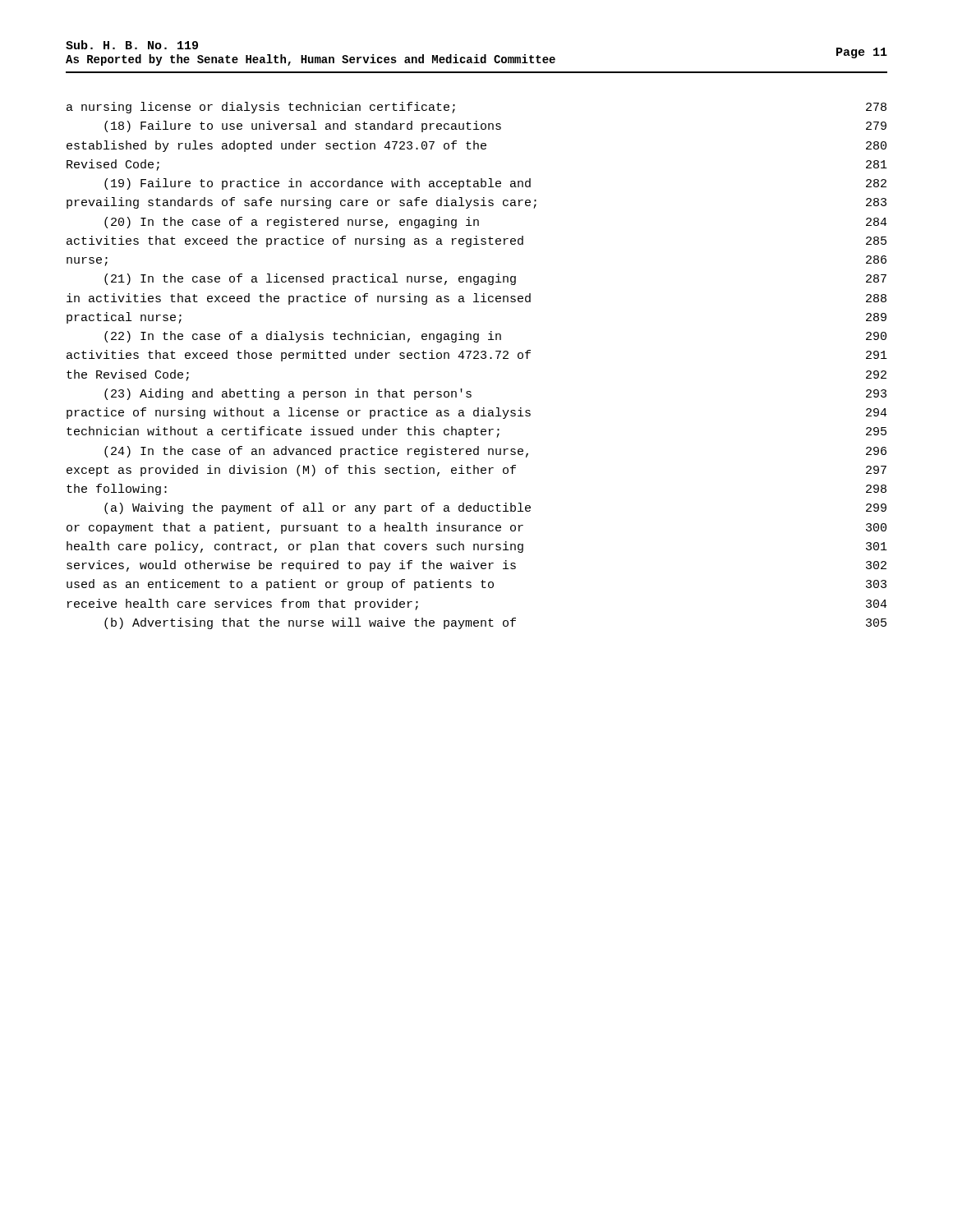Find the list item with the text "(20) In the case of a"
This screenshot has height=1232, width=953.
[476, 242]
